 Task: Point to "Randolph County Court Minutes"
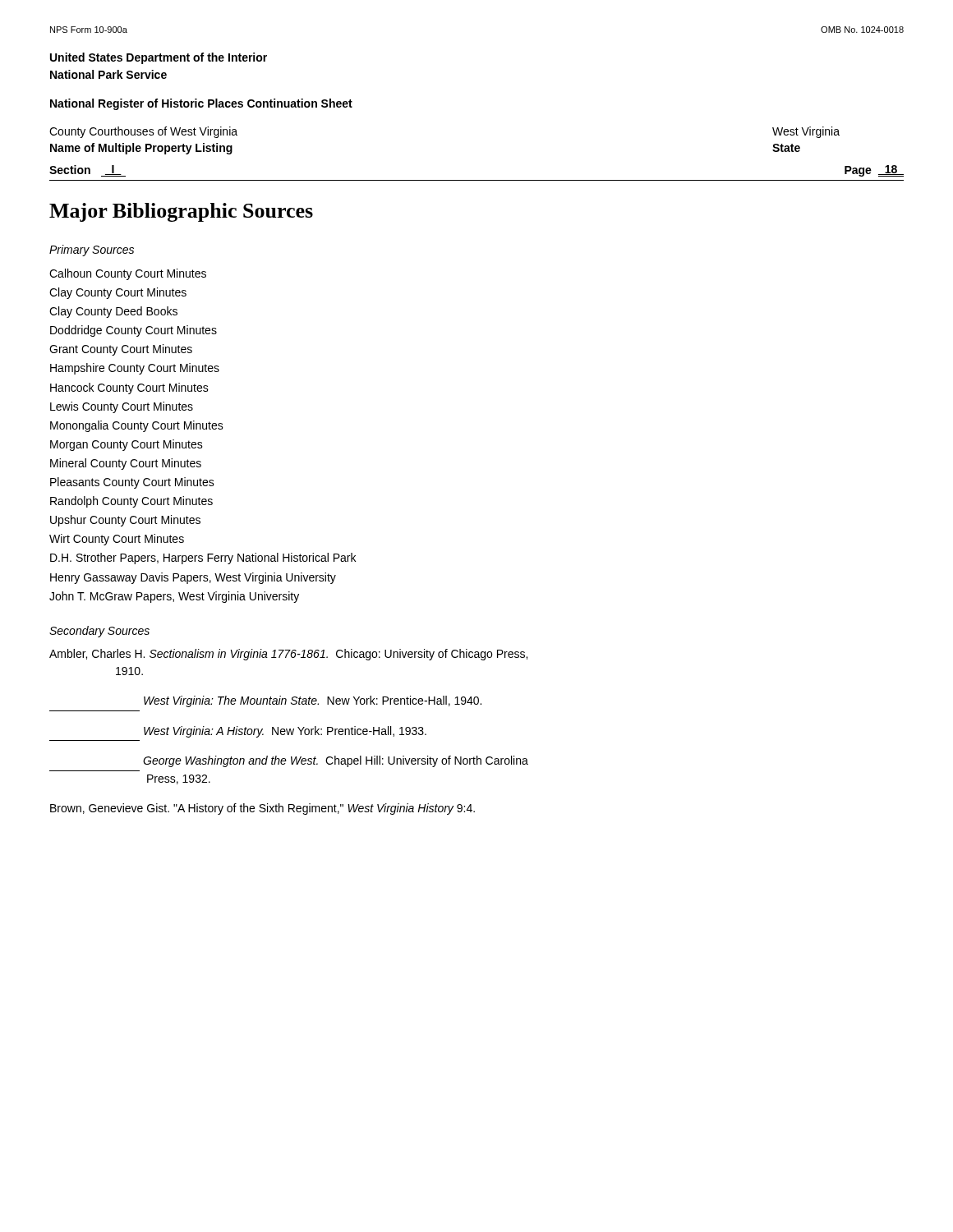131,501
